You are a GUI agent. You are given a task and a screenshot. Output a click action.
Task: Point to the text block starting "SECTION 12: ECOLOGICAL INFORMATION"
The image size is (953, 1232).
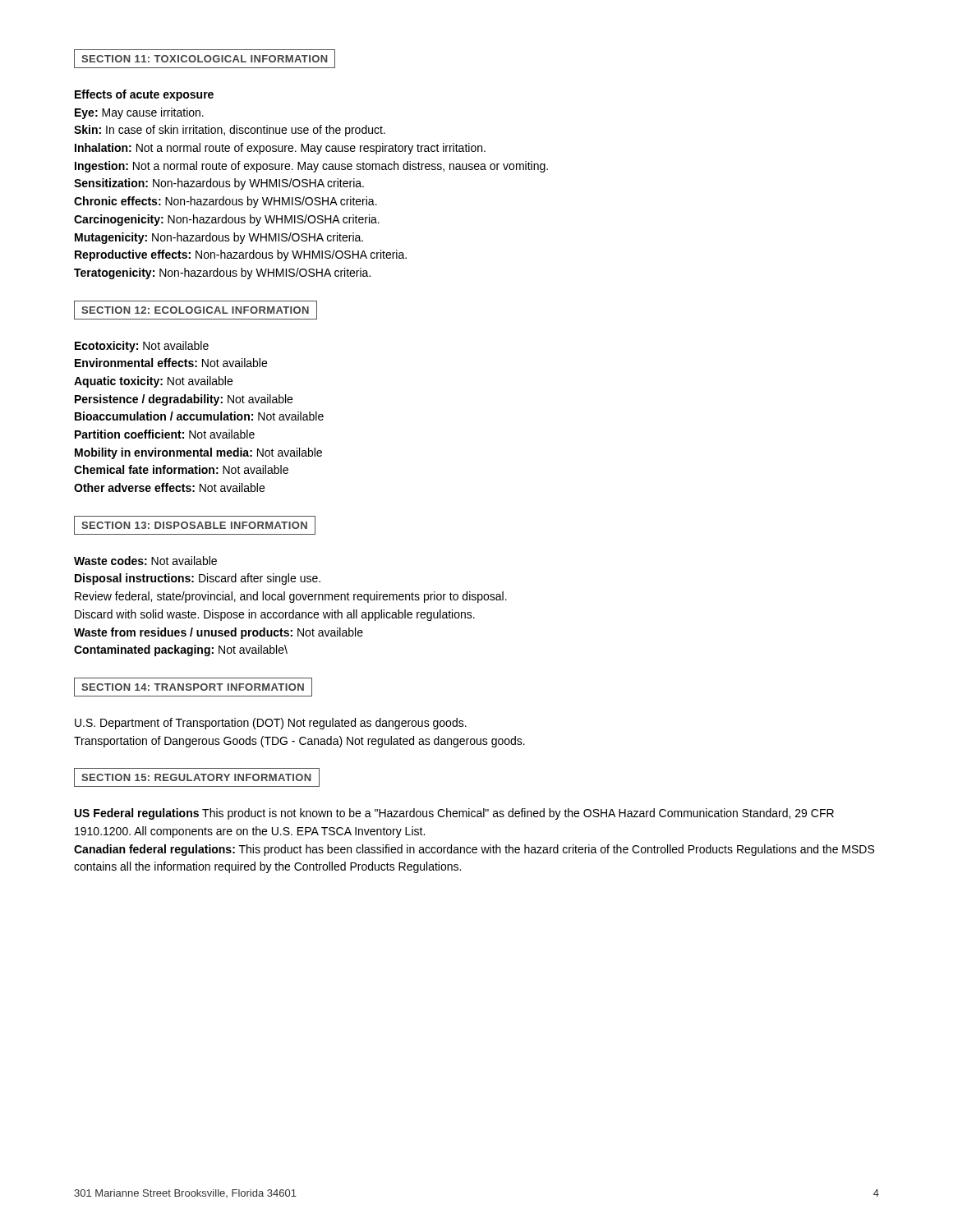pyautogui.click(x=195, y=310)
